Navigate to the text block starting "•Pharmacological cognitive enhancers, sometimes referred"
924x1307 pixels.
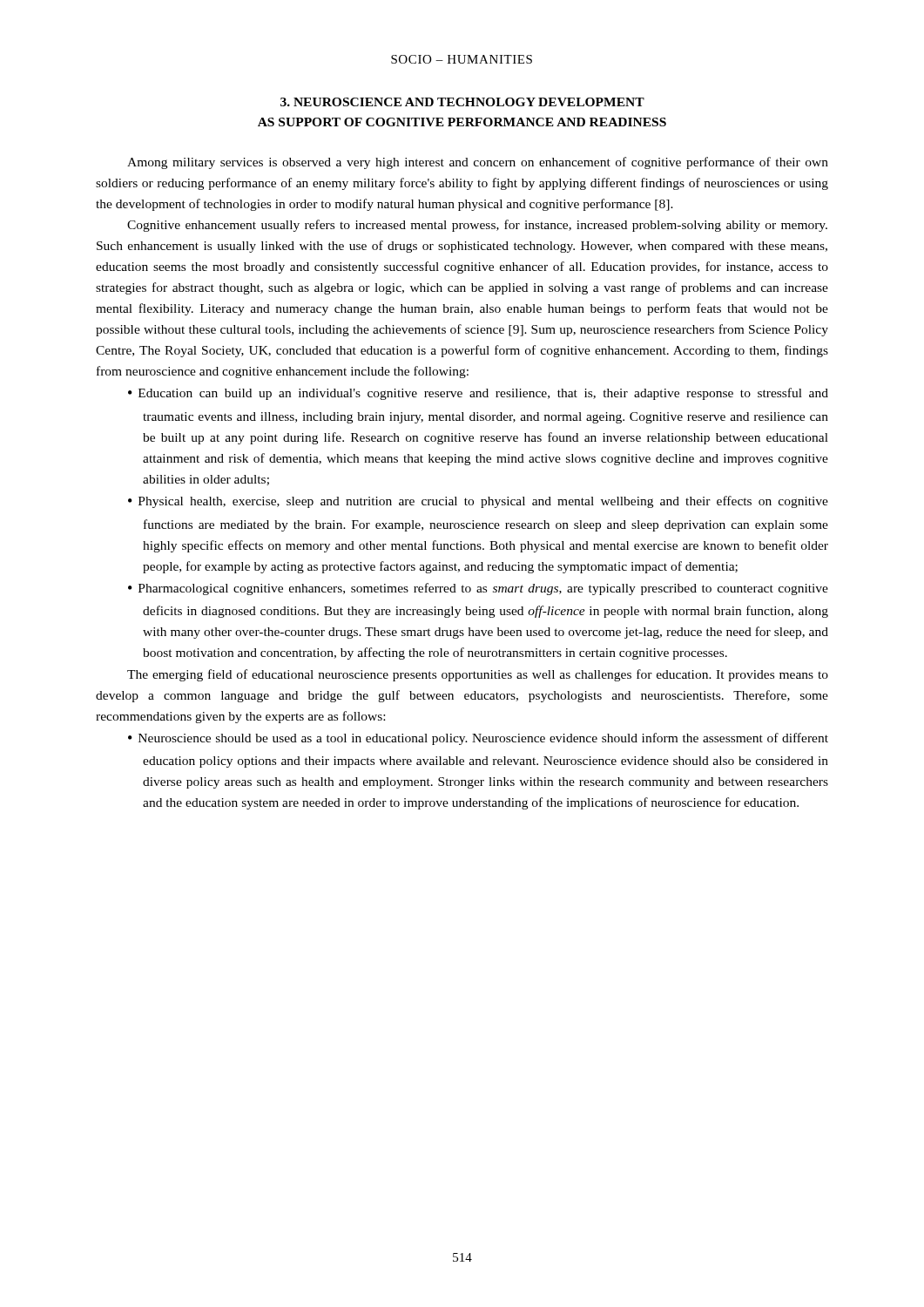pos(478,620)
